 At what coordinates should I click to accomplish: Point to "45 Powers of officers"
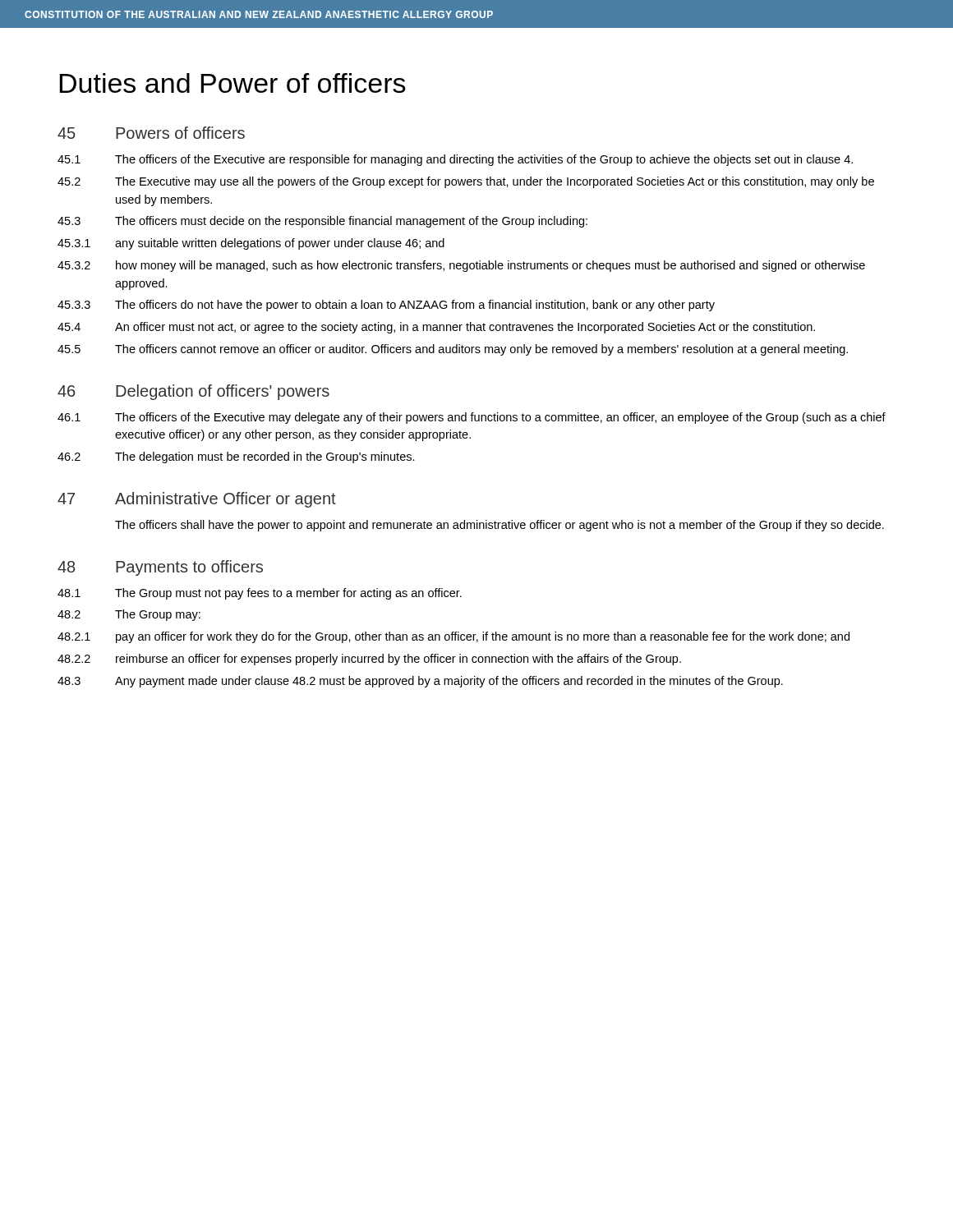click(x=151, y=133)
